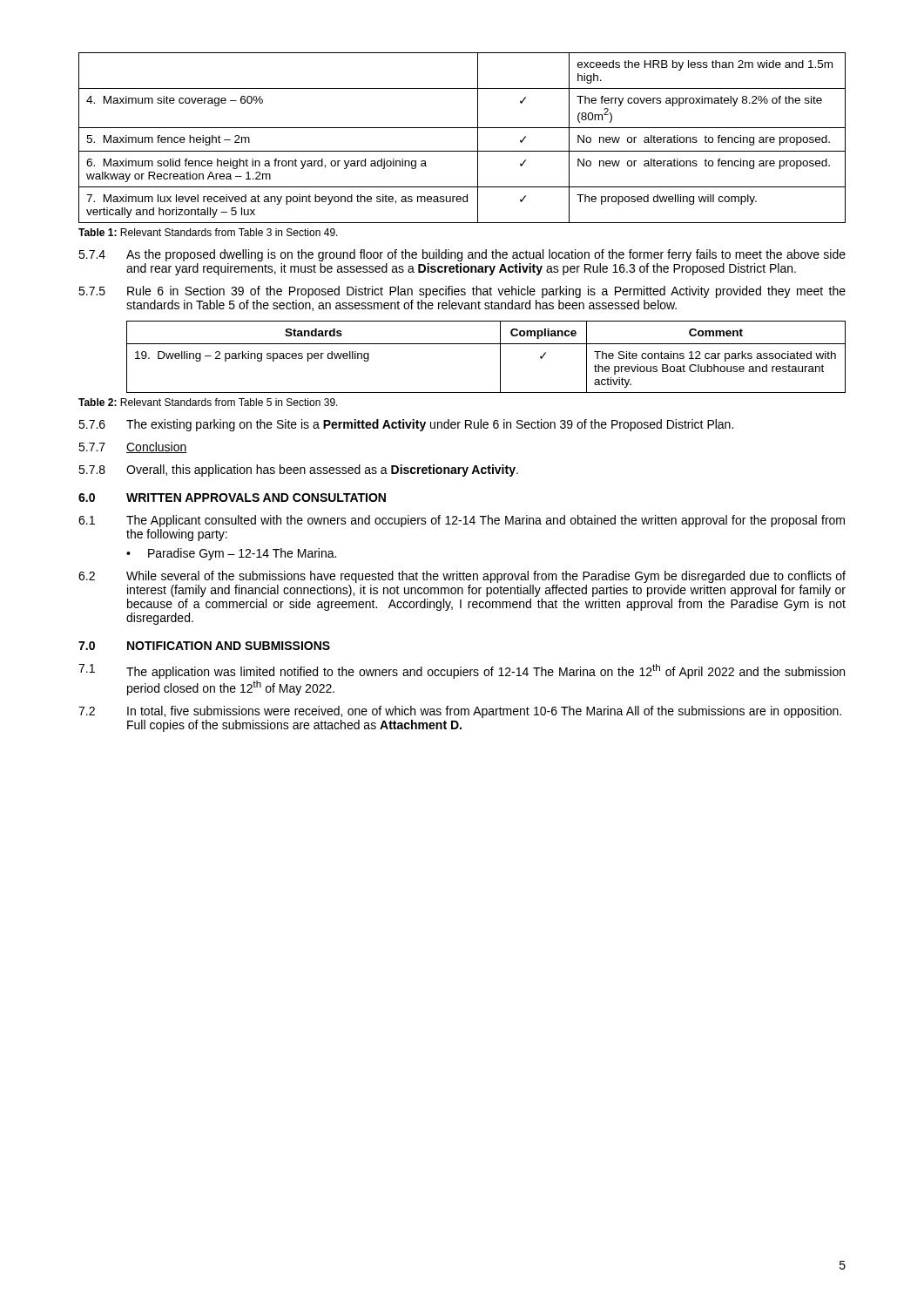This screenshot has height=1307, width=924.
Task: Locate the element starting "5.7.7 Conclusion"
Action: click(133, 447)
